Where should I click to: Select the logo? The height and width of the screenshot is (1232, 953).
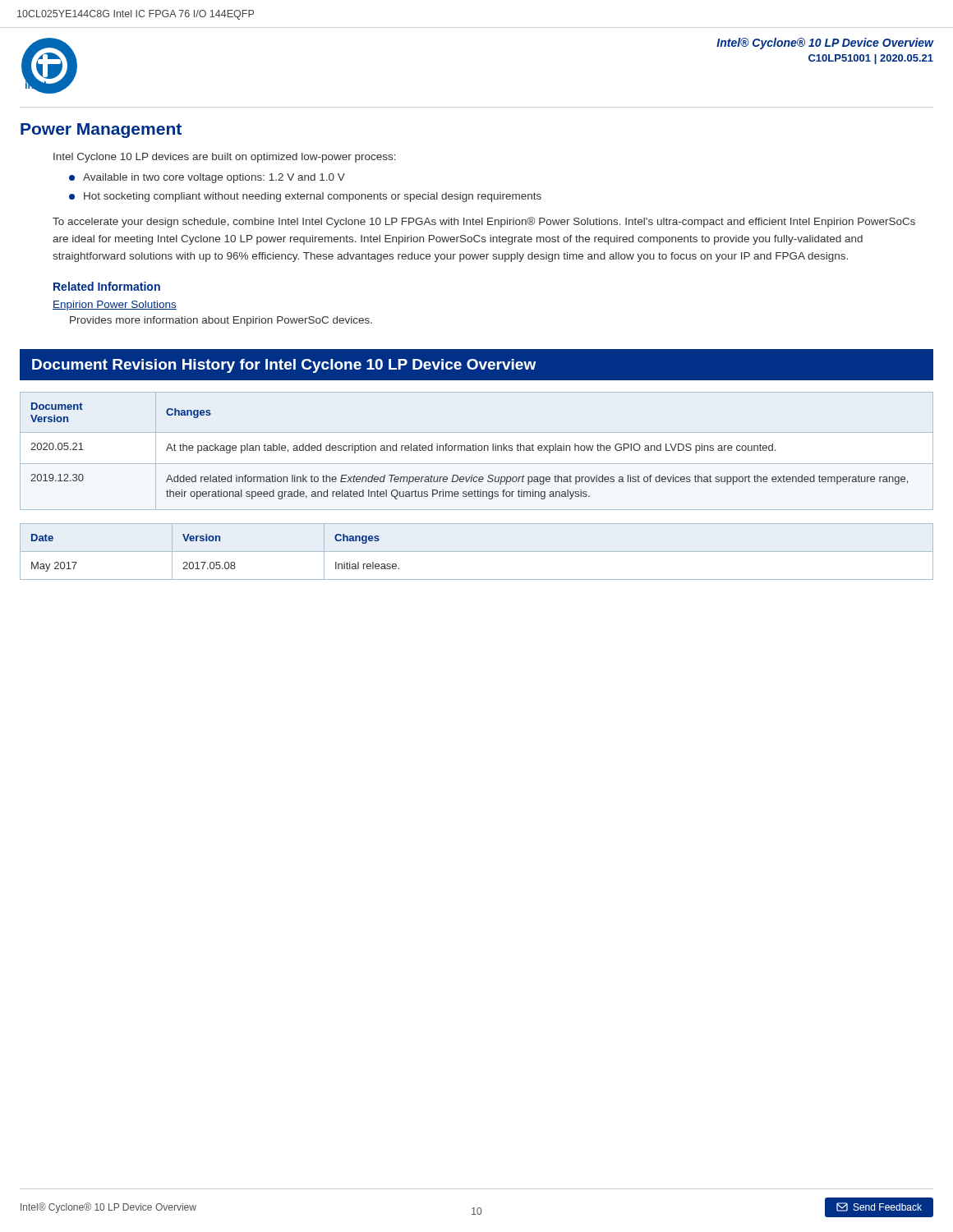[x=61, y=69]
